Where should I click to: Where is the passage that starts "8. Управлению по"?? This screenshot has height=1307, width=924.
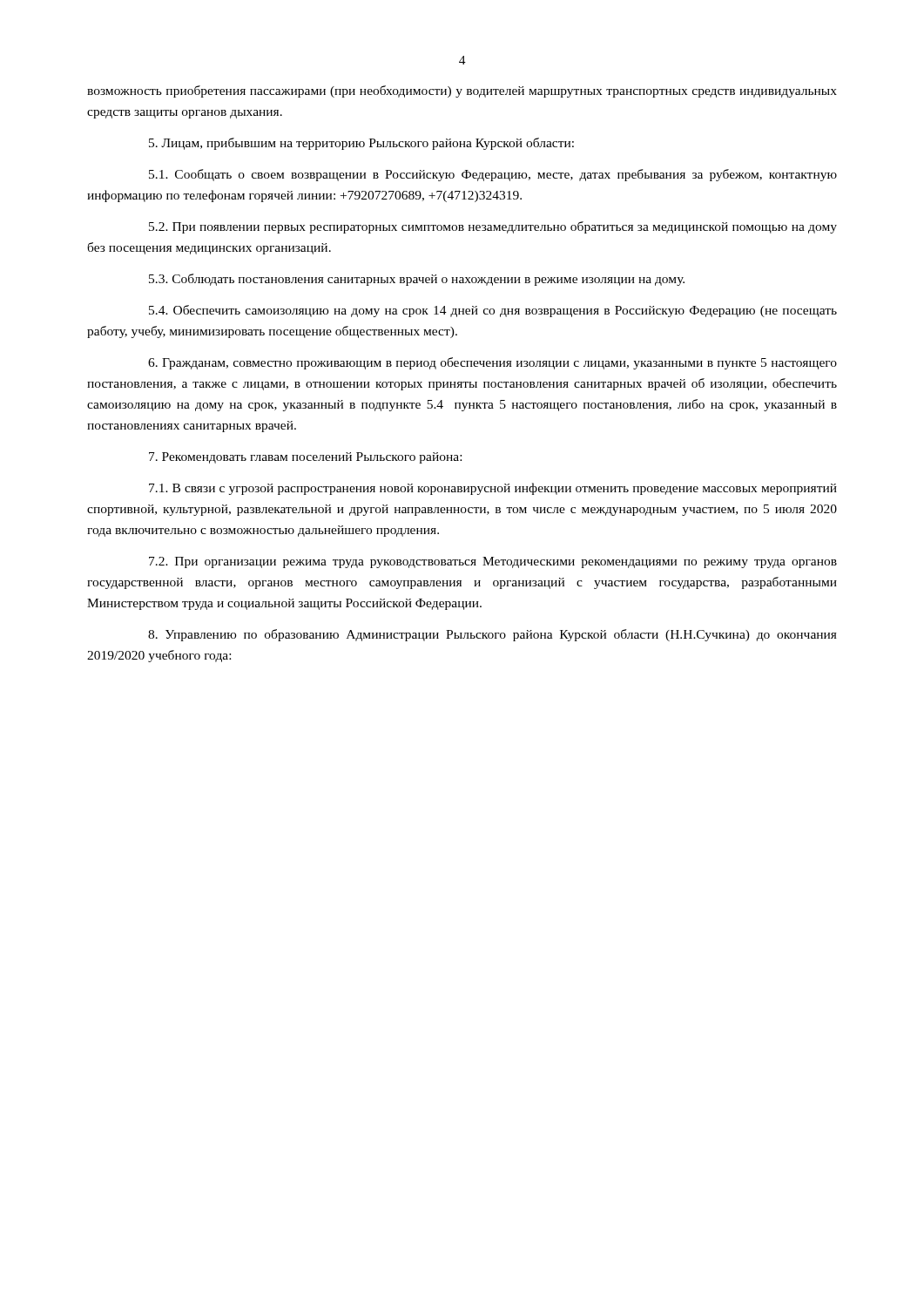(462, 645)
